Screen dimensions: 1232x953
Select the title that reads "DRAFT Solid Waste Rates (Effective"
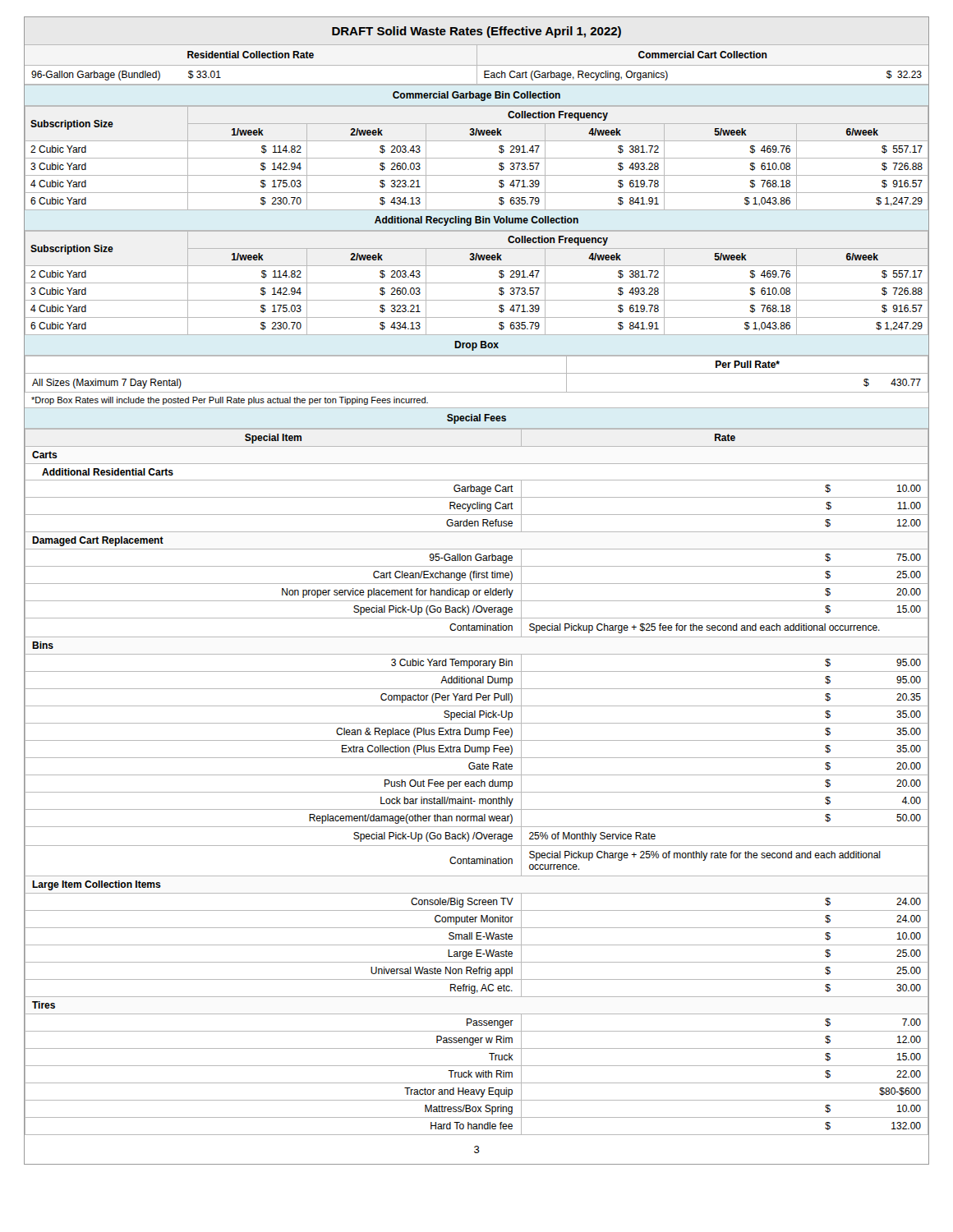pyautogui.click(x=476, y=31)
